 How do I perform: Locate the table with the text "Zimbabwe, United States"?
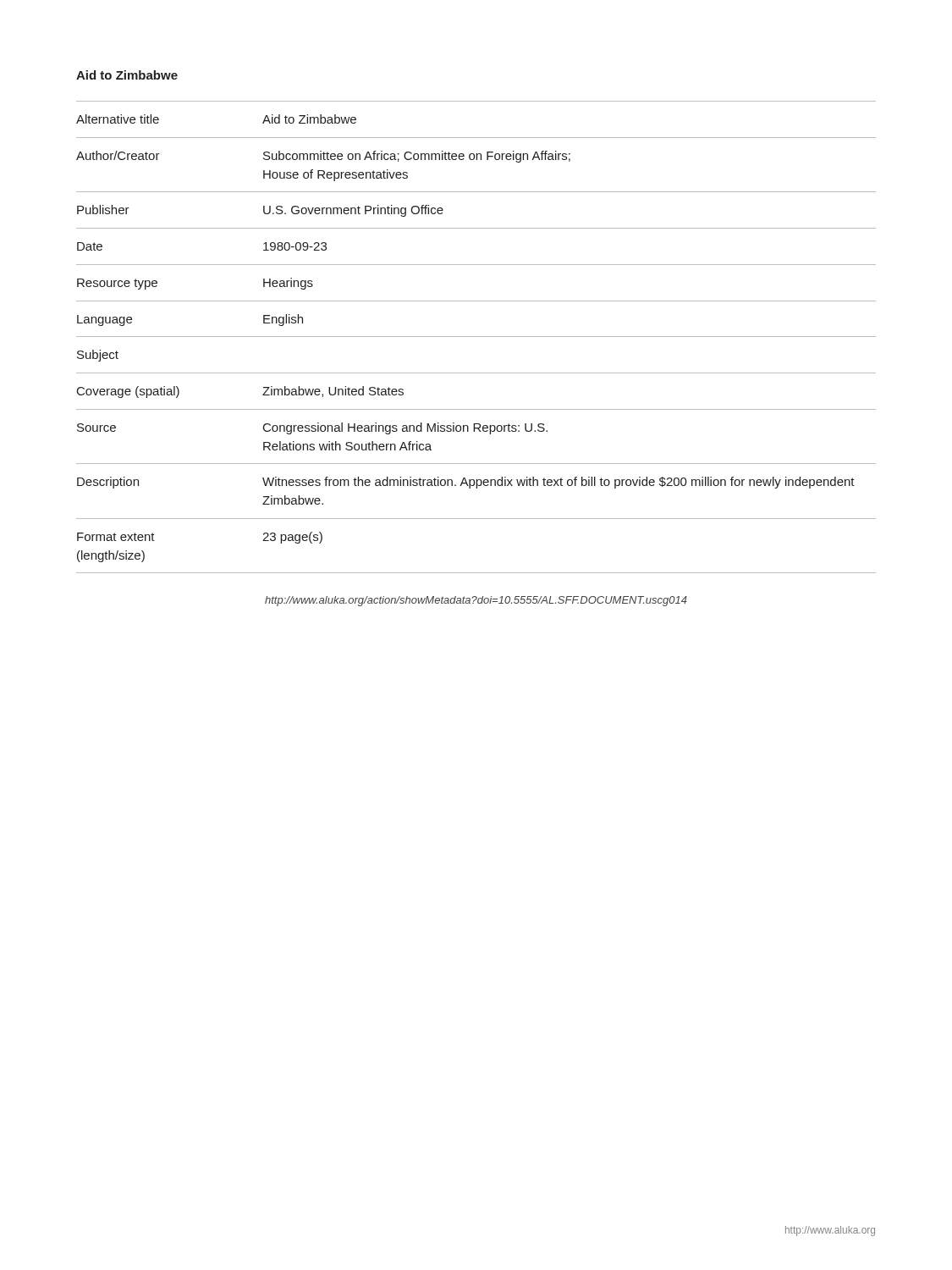coord(476,337)
